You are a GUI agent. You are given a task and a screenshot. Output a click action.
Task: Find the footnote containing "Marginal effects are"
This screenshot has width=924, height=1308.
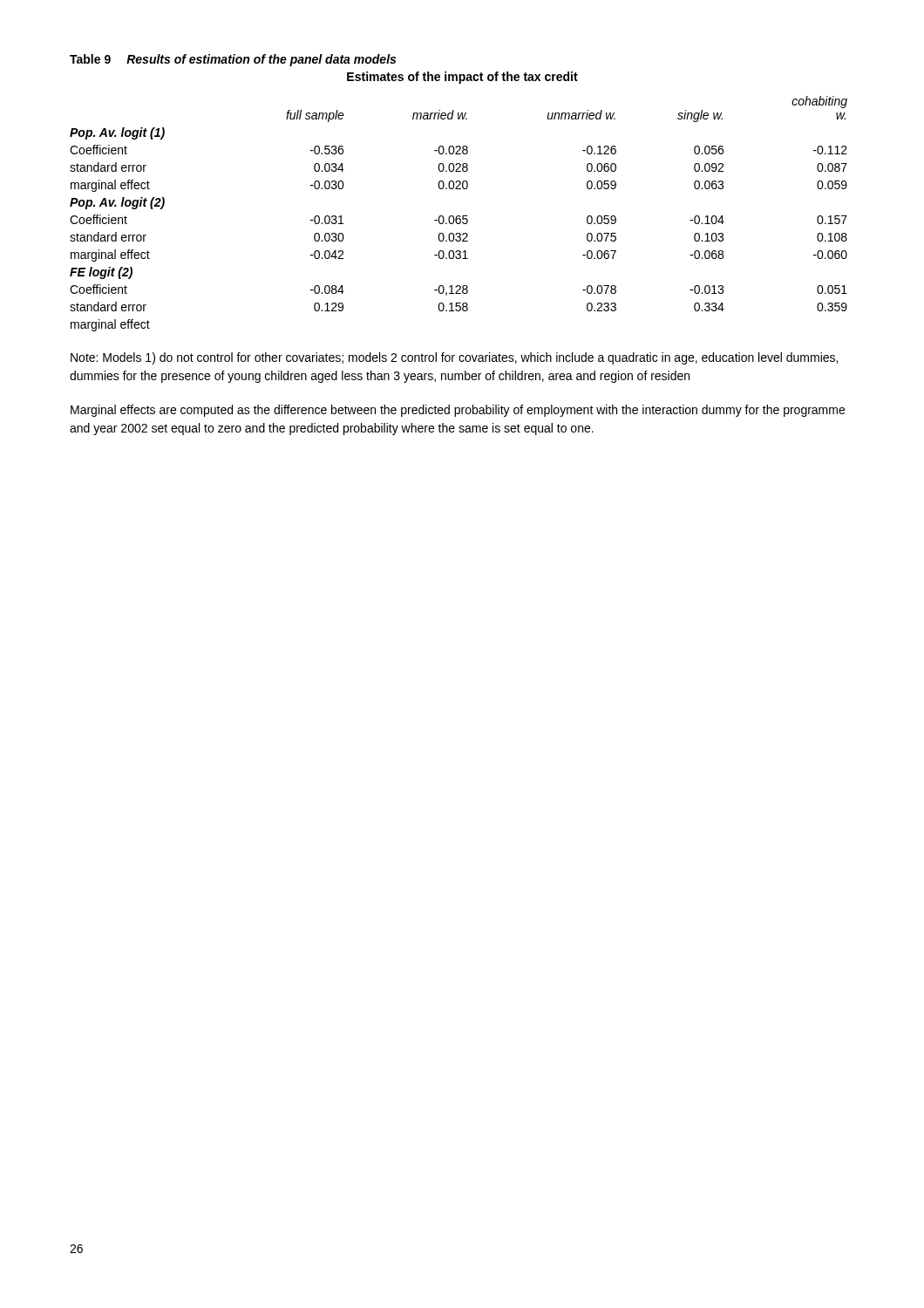coord(458,419)
